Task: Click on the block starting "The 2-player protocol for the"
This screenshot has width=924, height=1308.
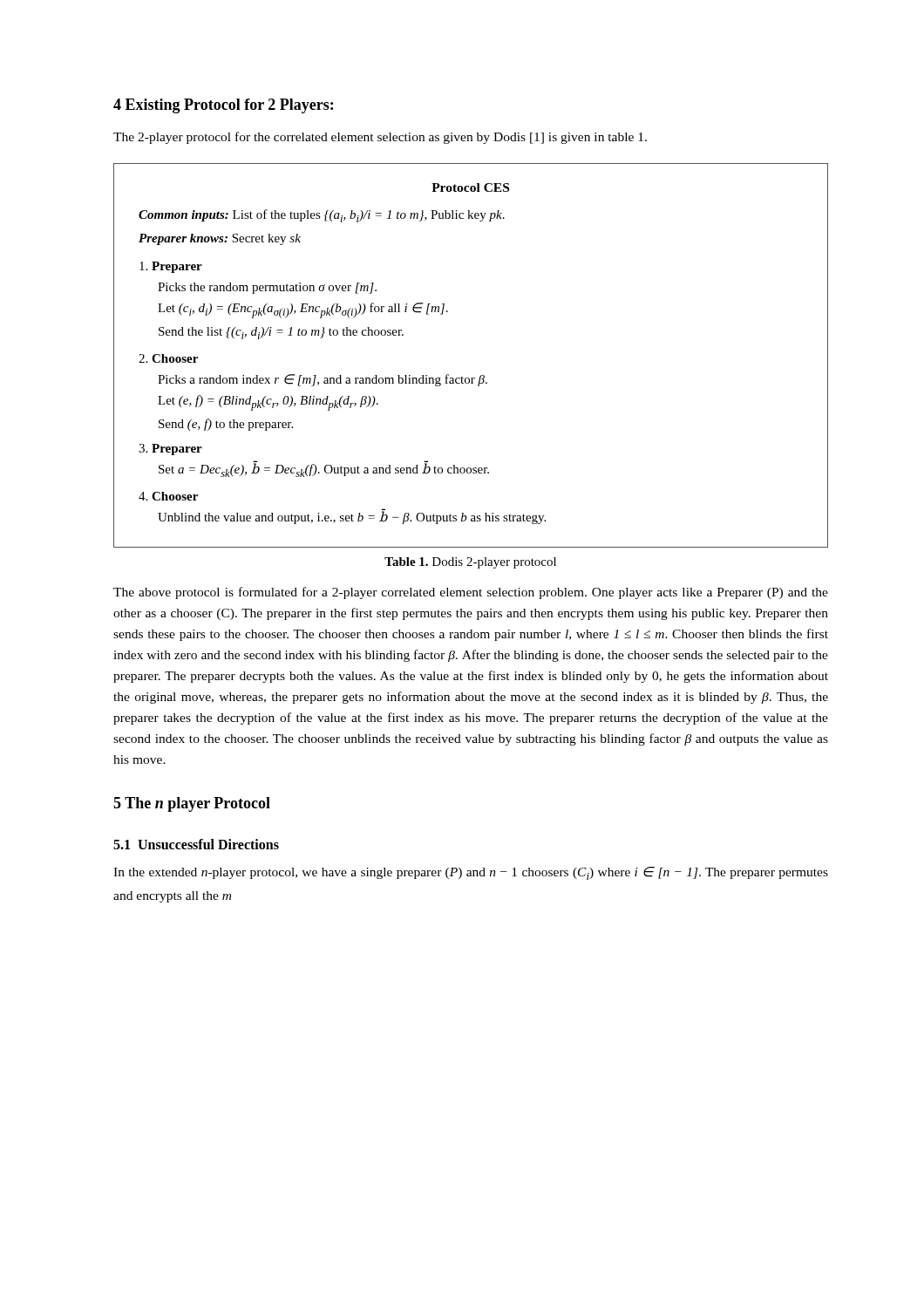Action: pyautogui.click(x=380, y=136)
